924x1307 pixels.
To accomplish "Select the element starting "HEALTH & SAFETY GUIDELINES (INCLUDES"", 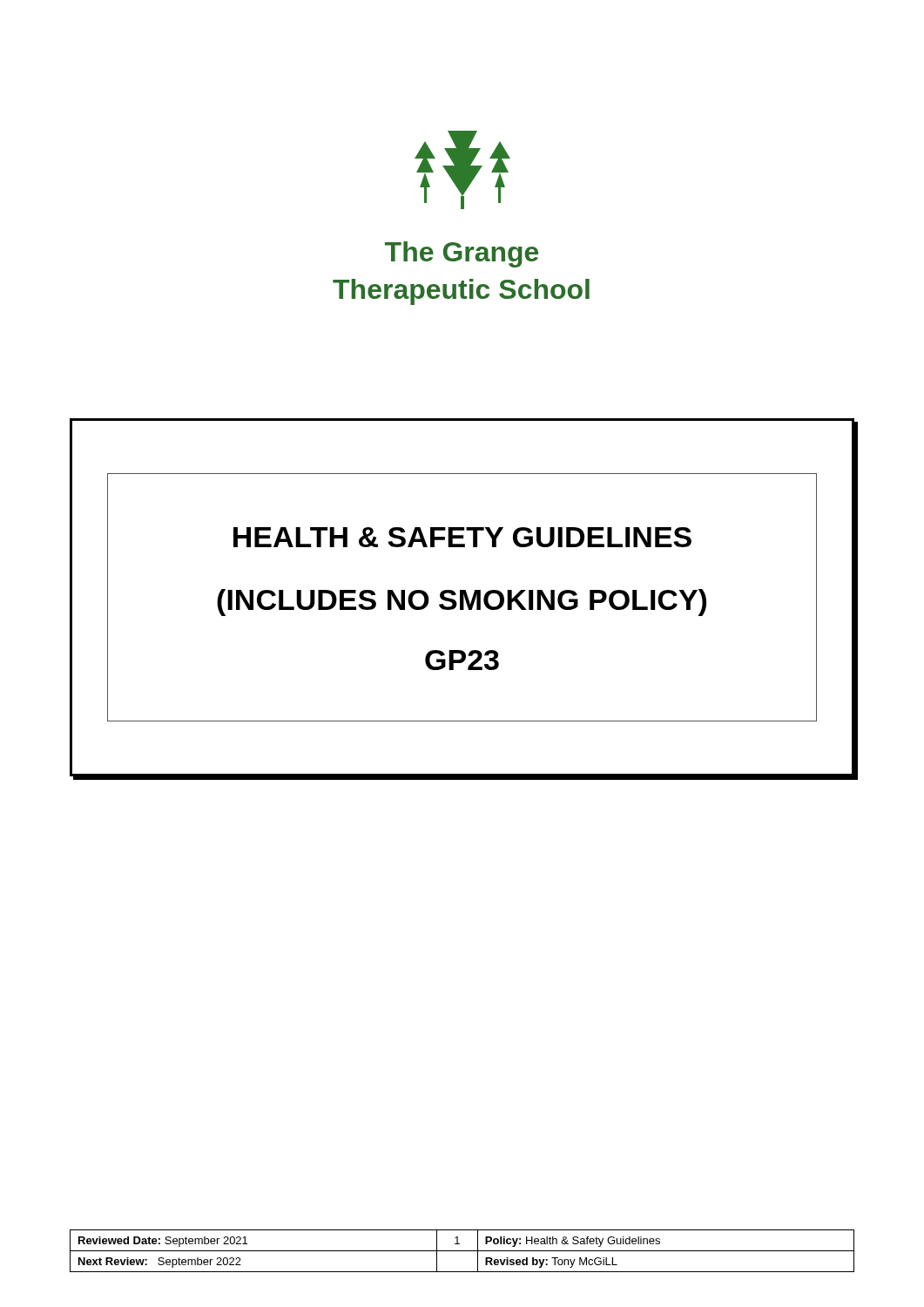I will coord(462,597).
